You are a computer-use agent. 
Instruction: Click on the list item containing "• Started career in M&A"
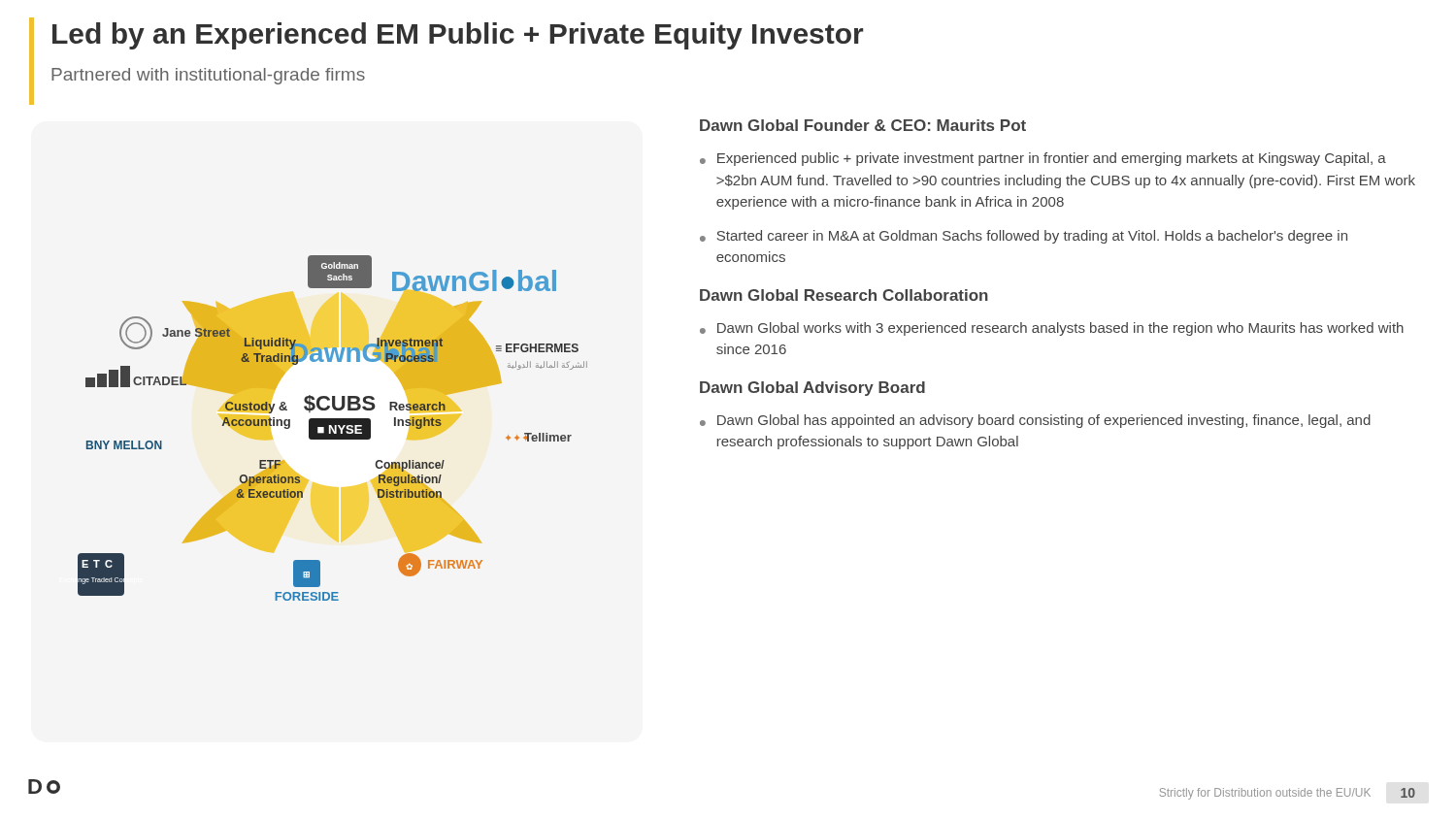1058,246
